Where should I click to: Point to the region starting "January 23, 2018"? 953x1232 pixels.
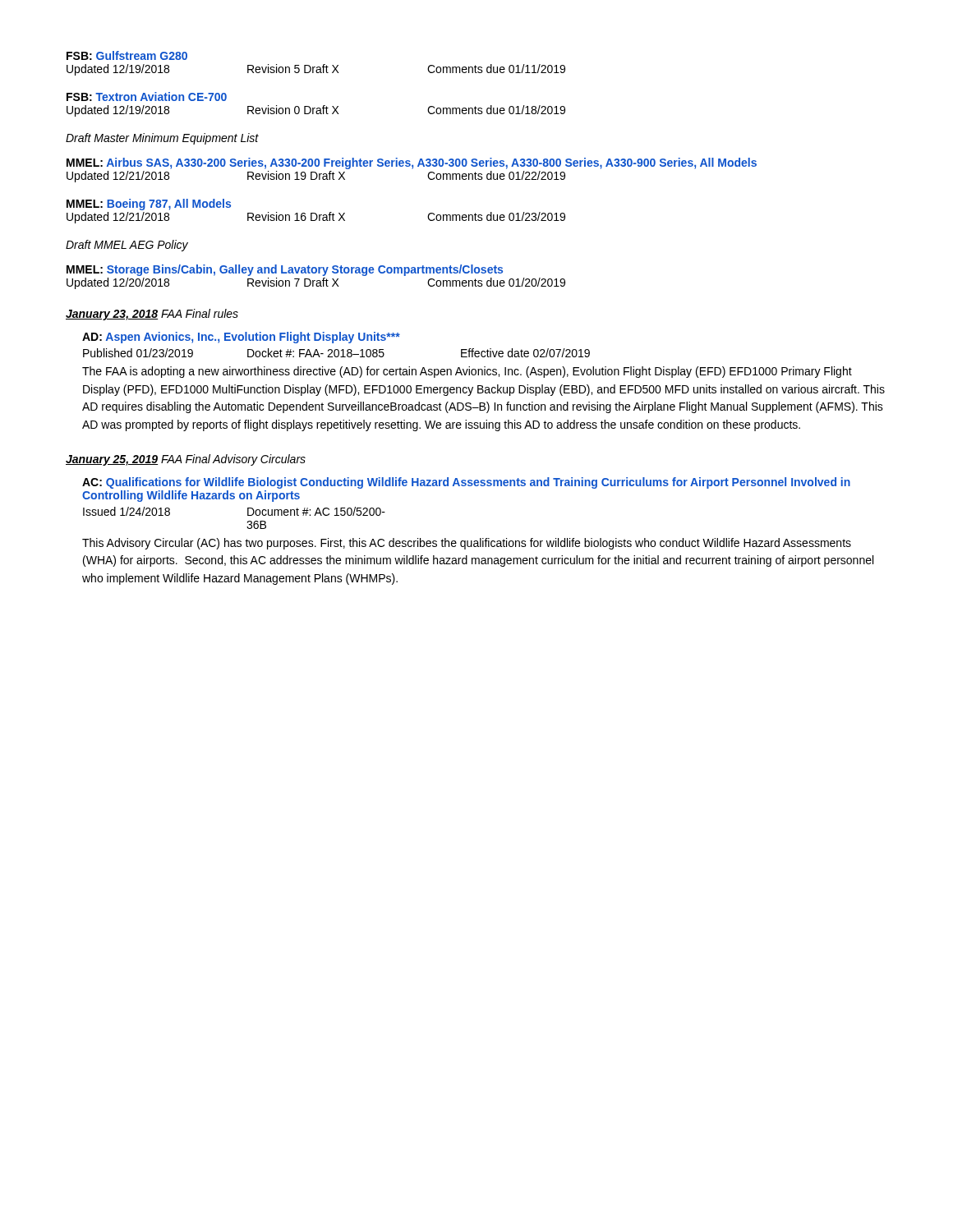[x=112, y=314]
